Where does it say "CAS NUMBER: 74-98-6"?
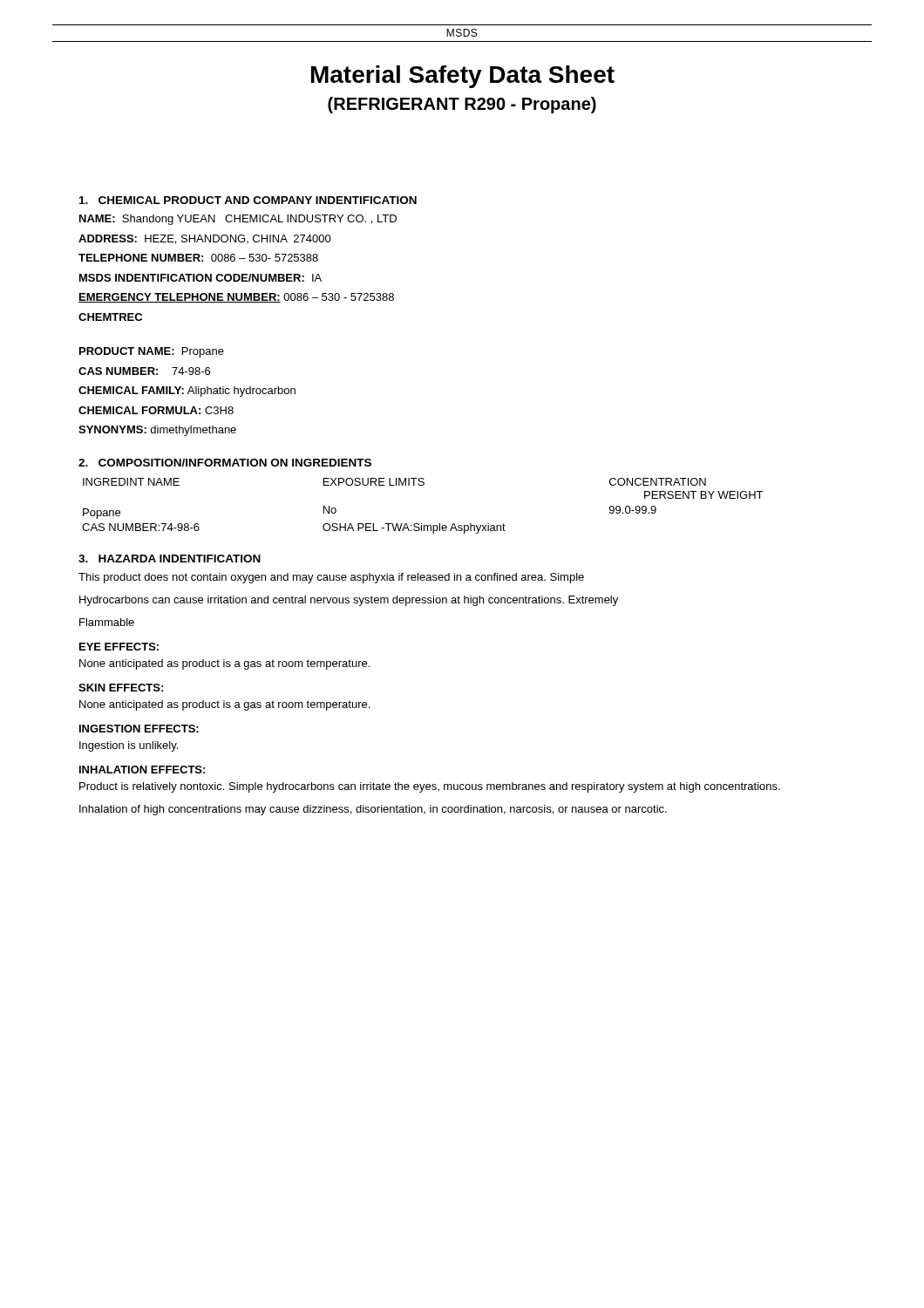 point(145,371)
